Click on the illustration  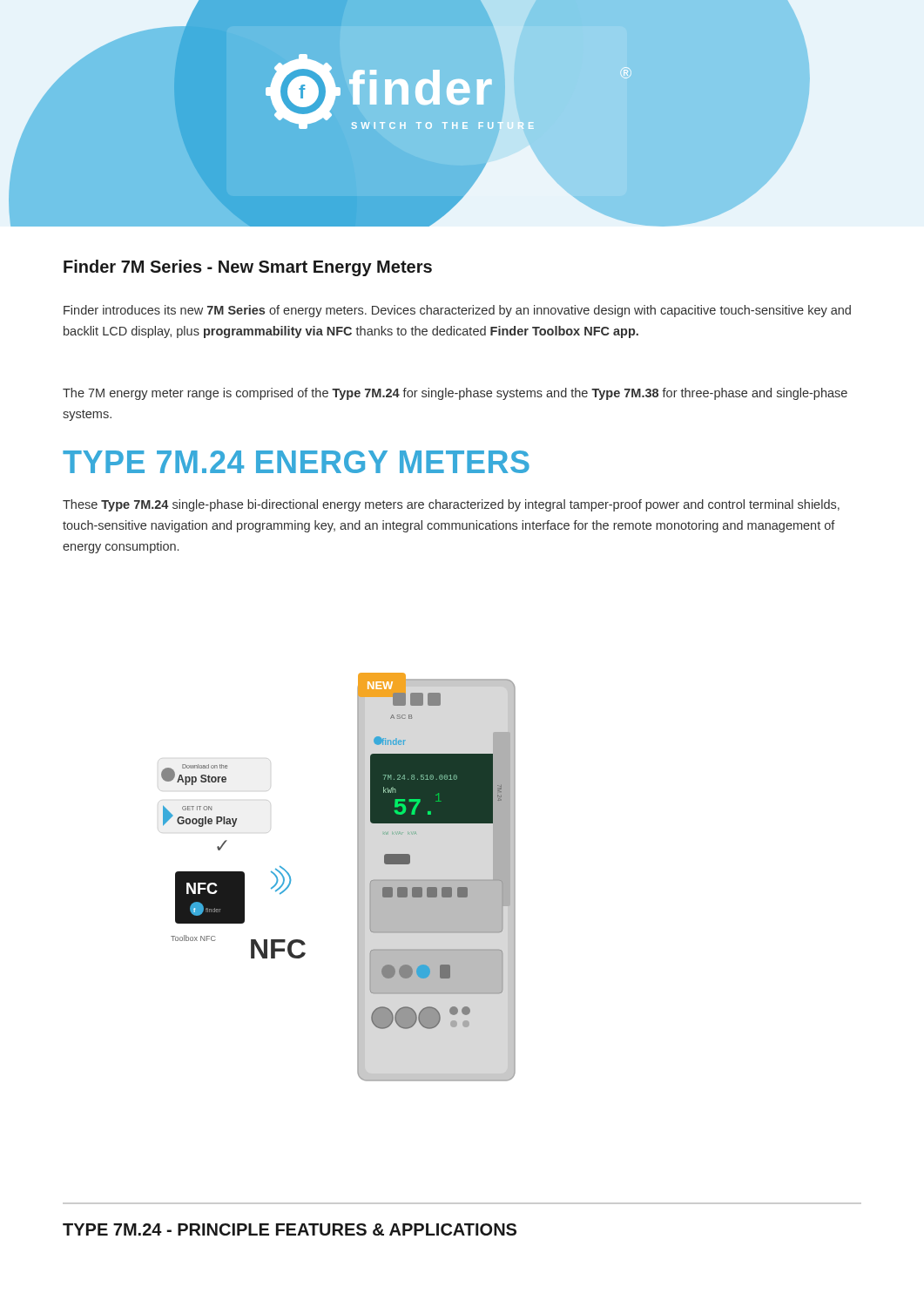[x=462, y=113]
